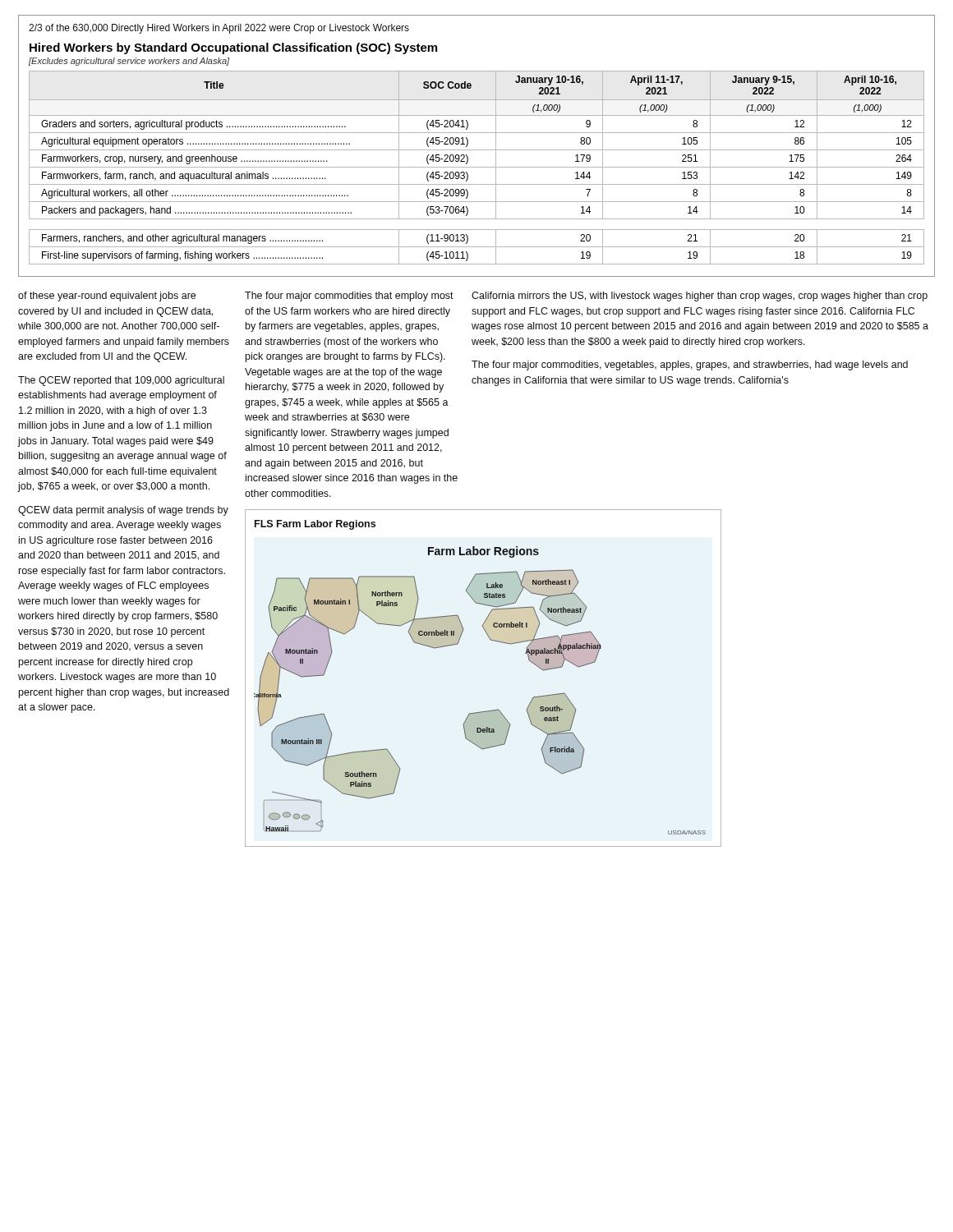Point to the block starting "The four major commodities that employ most of"

pyautogui.click(x=352, y=395)
